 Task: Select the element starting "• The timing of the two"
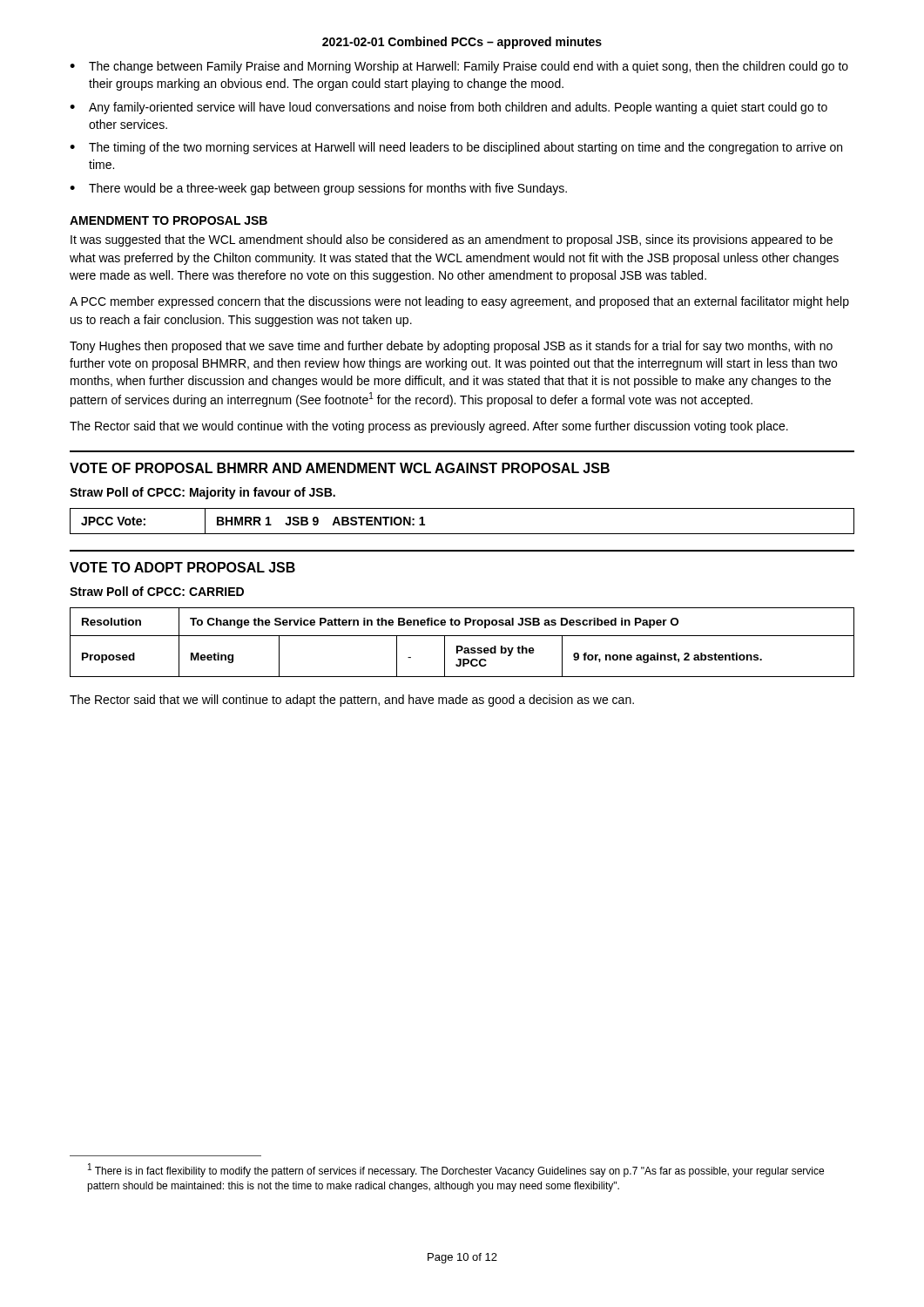tap(462, 156)
